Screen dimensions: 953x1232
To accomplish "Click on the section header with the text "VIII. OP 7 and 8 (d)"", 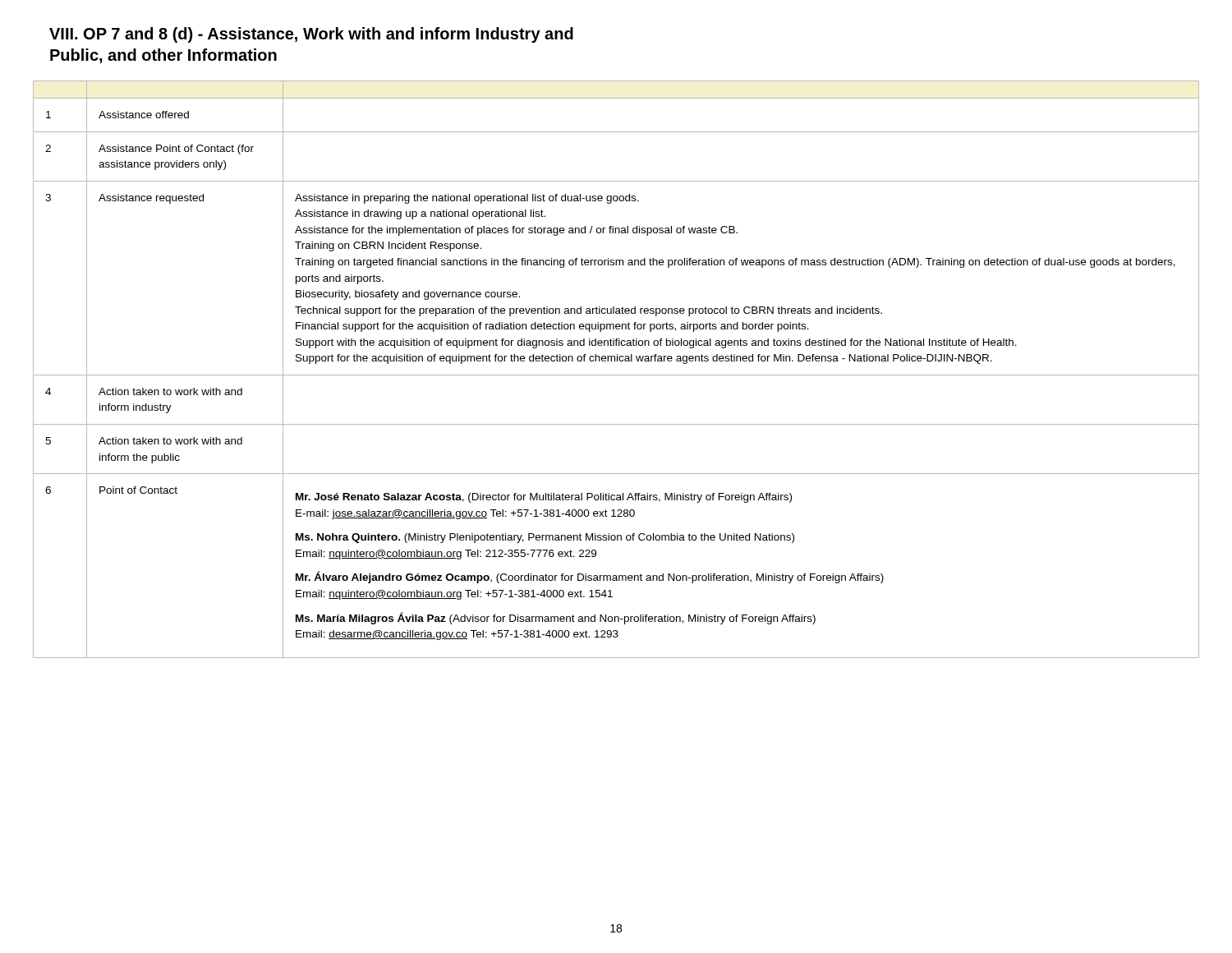I will 312,44.
